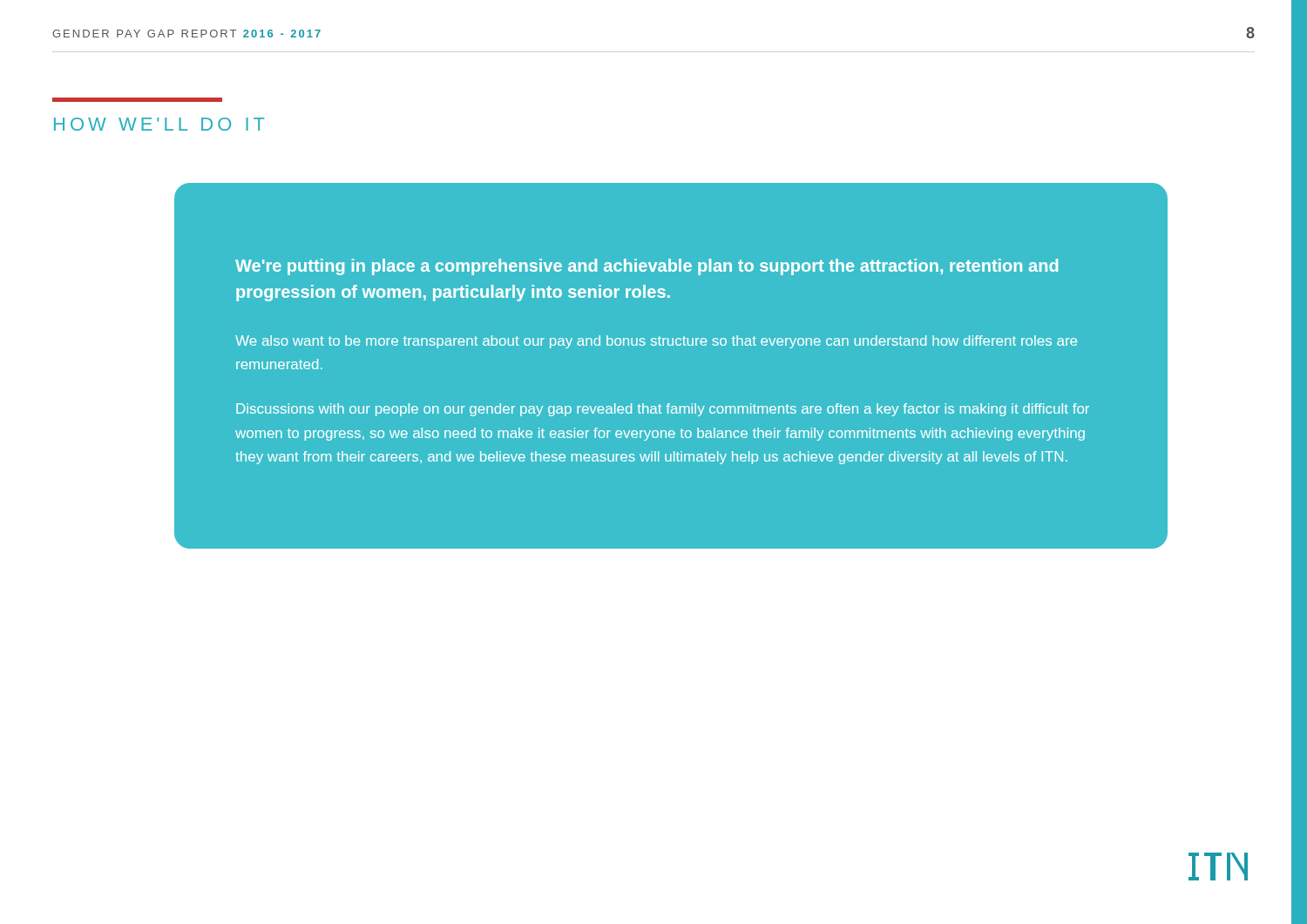This screenshot has height=924, width=1307.
Task: Find the text starting "We're putting in place a comprehensive and"
Action: pos(647,267)
